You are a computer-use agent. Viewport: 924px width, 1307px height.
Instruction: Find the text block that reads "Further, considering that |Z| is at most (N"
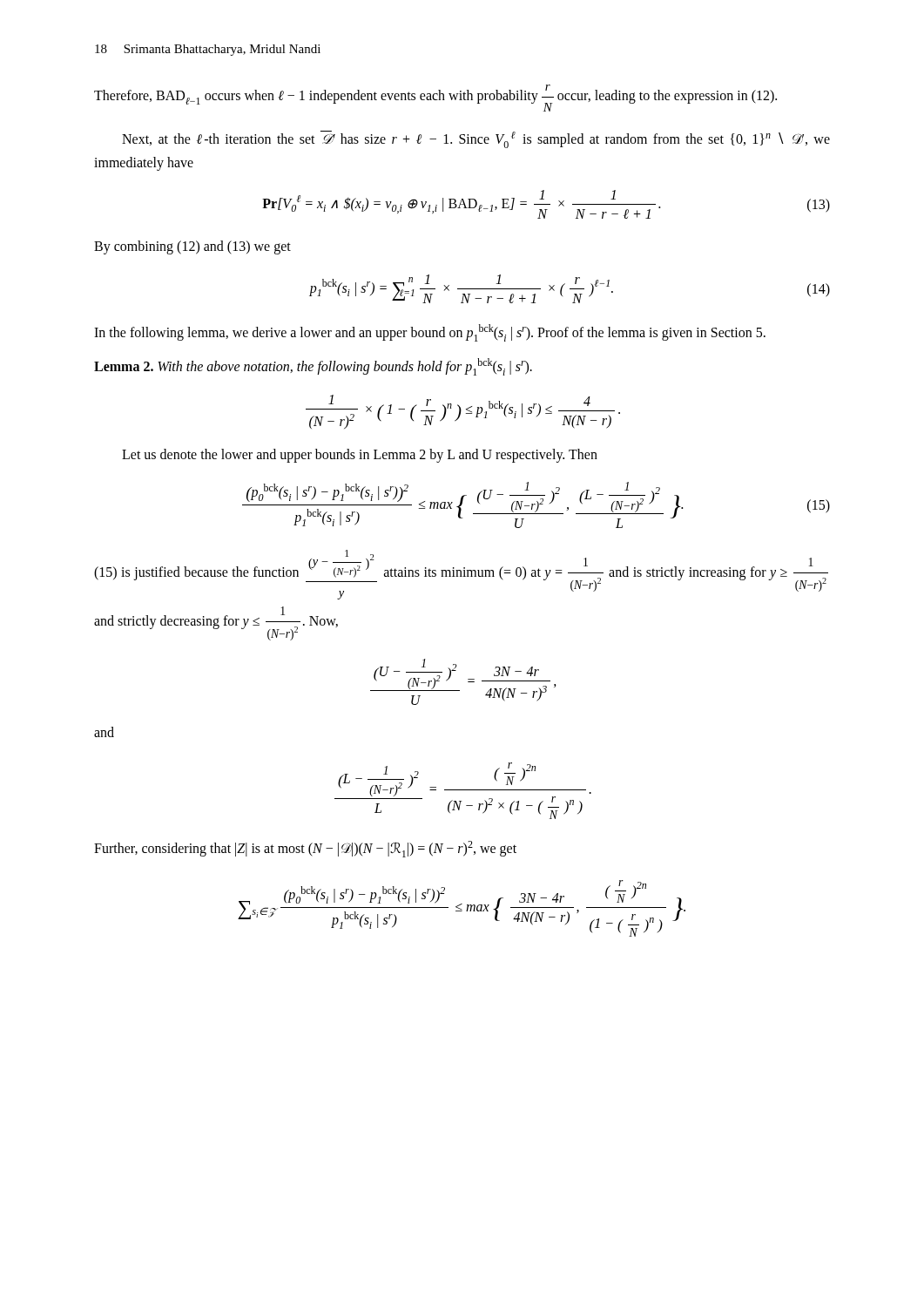pyautogui.click(x=305, y=849)
